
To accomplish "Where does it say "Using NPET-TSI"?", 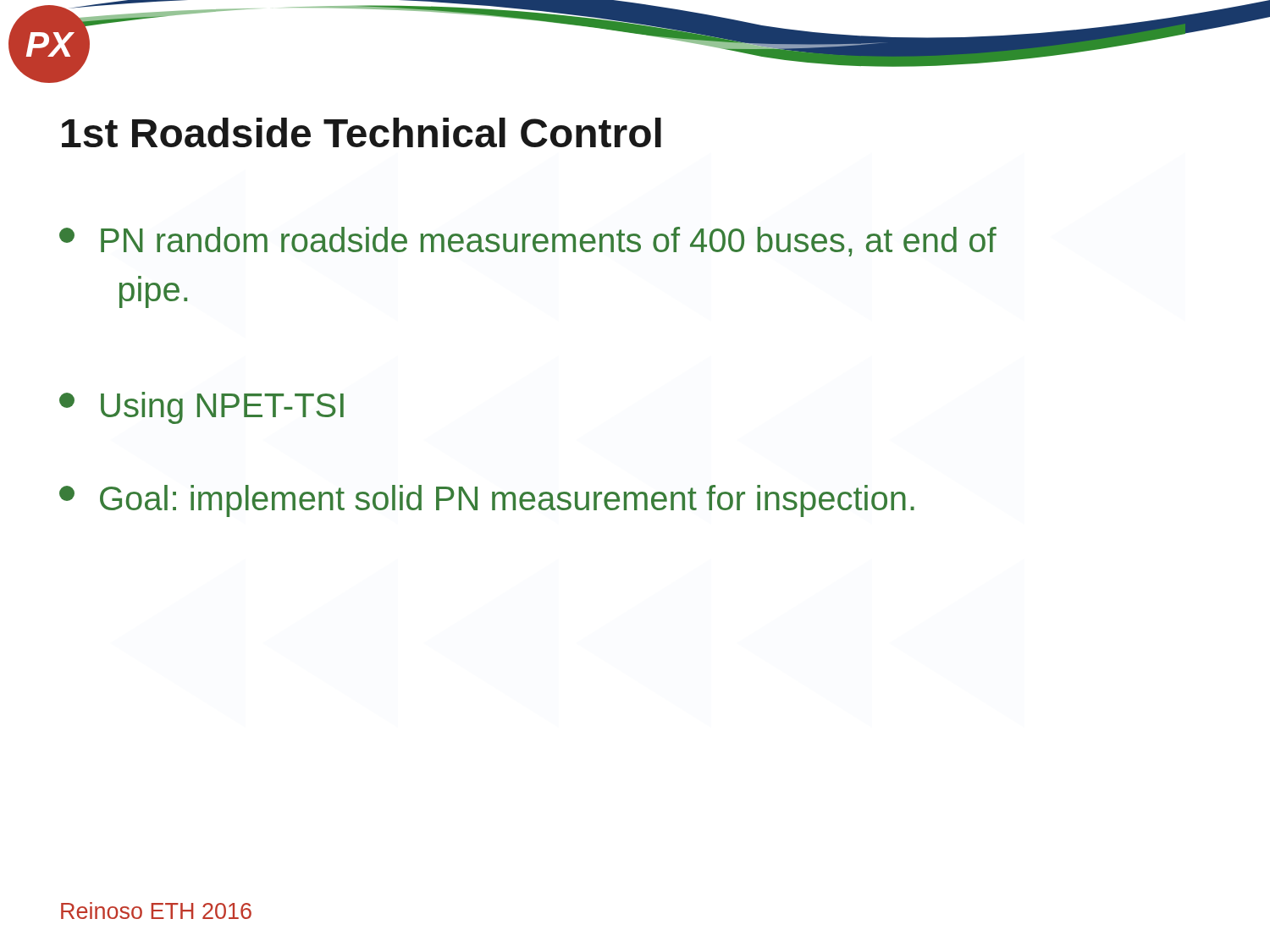I will (203, 405).
